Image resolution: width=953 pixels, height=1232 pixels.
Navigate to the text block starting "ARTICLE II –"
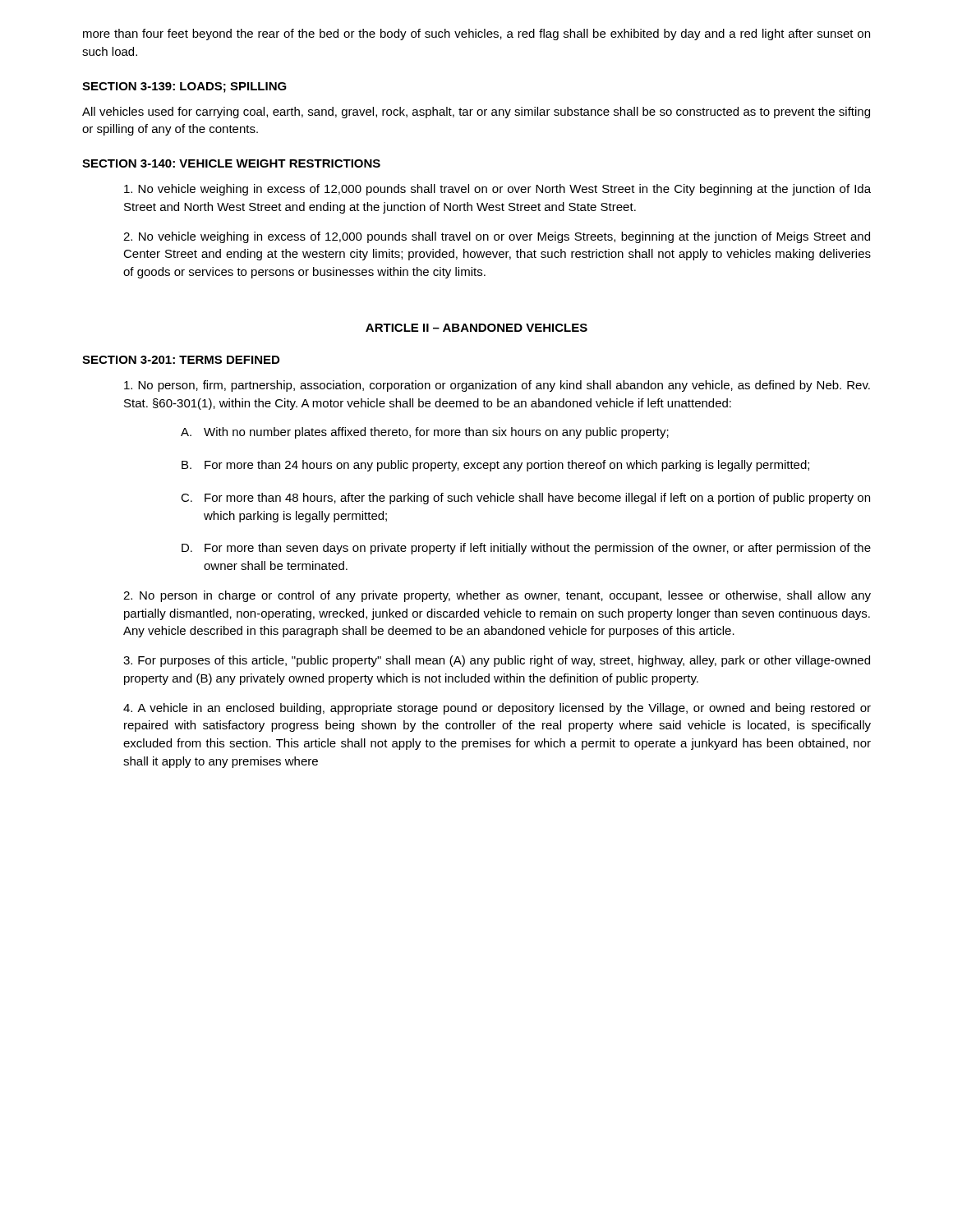point(476,327)
